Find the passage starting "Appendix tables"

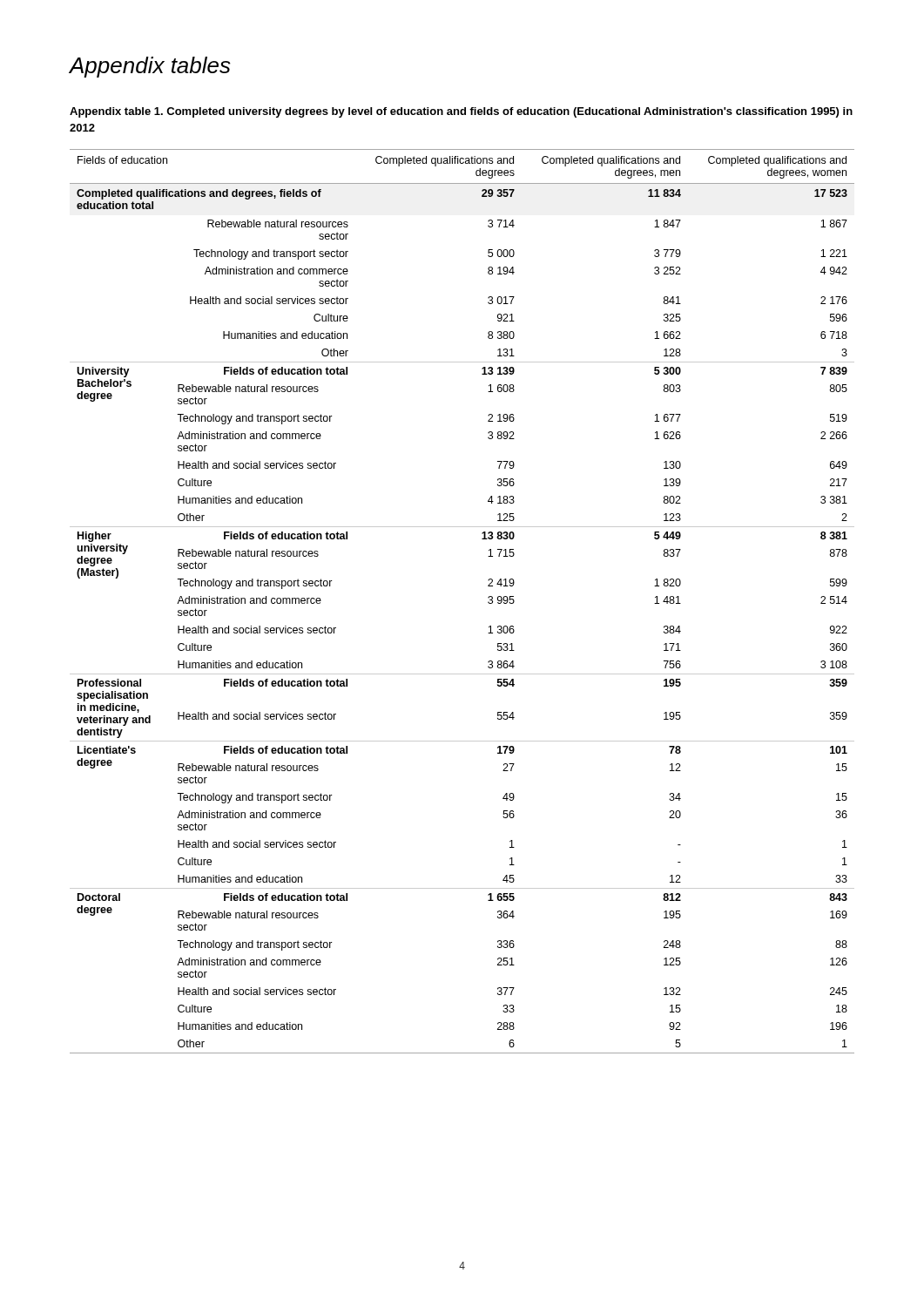click(150, 65)
